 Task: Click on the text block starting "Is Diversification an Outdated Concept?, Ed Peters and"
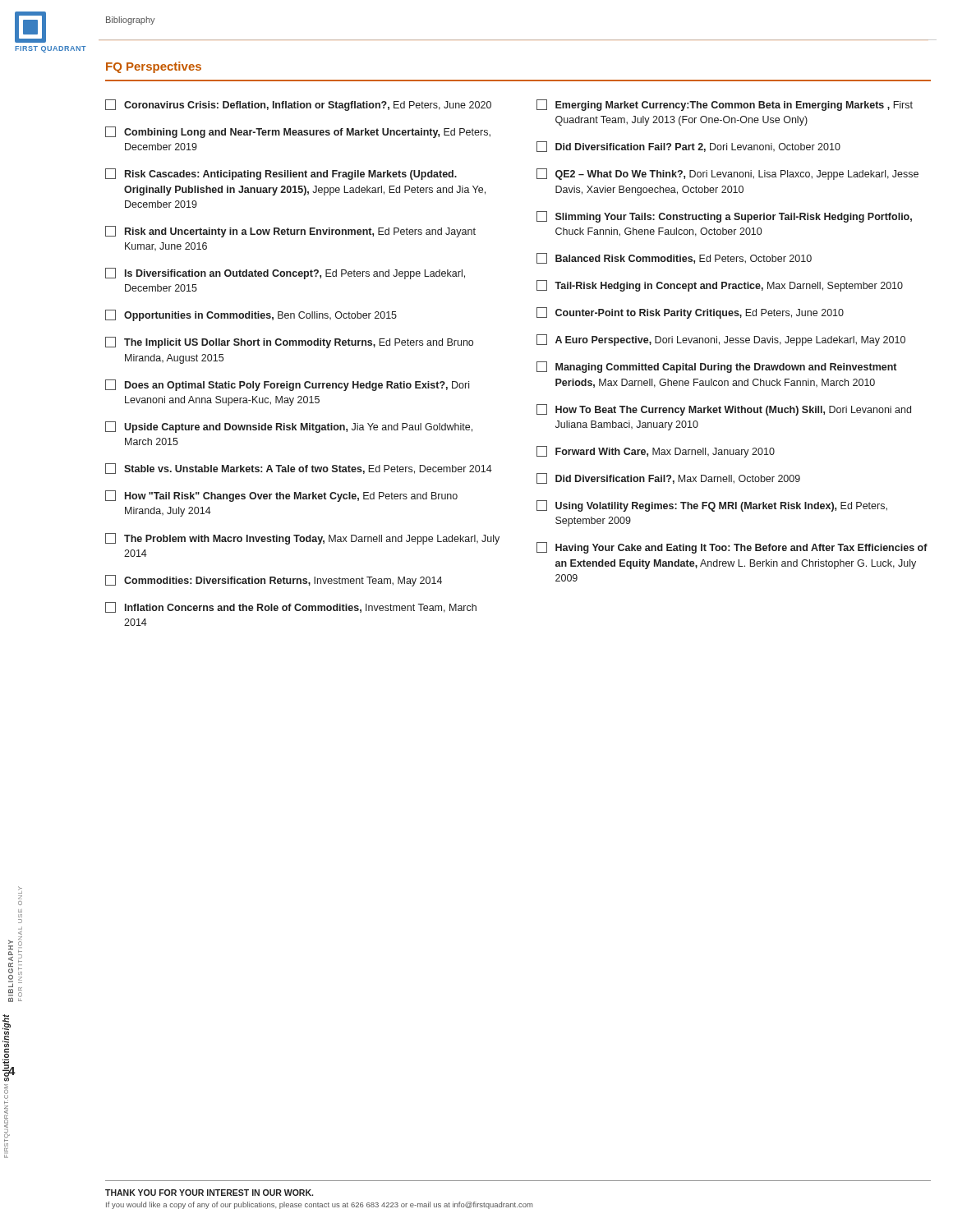303,281
